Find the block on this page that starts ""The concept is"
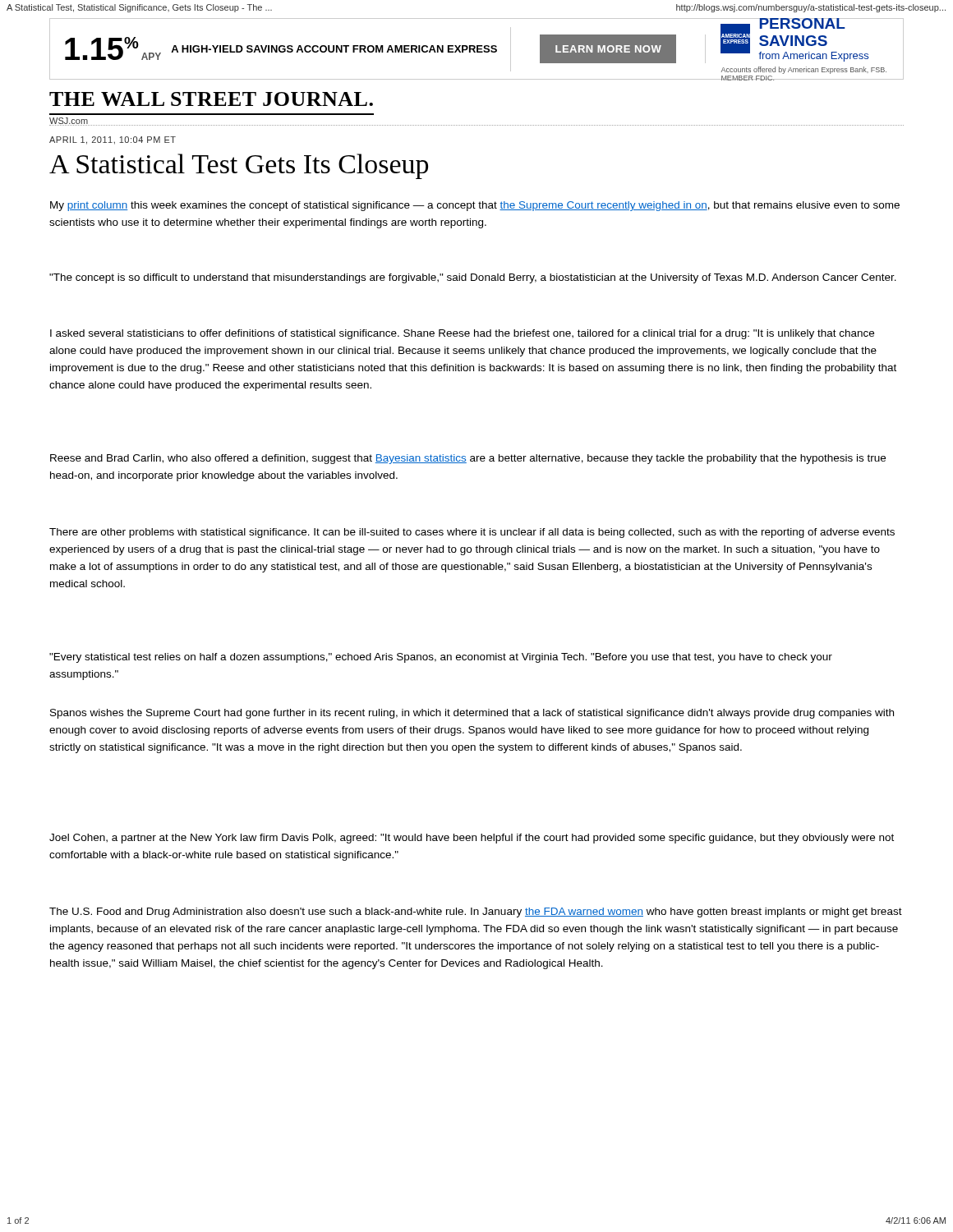The width and height of the screenshot is (953, 1232). click(x=473, y=277)
